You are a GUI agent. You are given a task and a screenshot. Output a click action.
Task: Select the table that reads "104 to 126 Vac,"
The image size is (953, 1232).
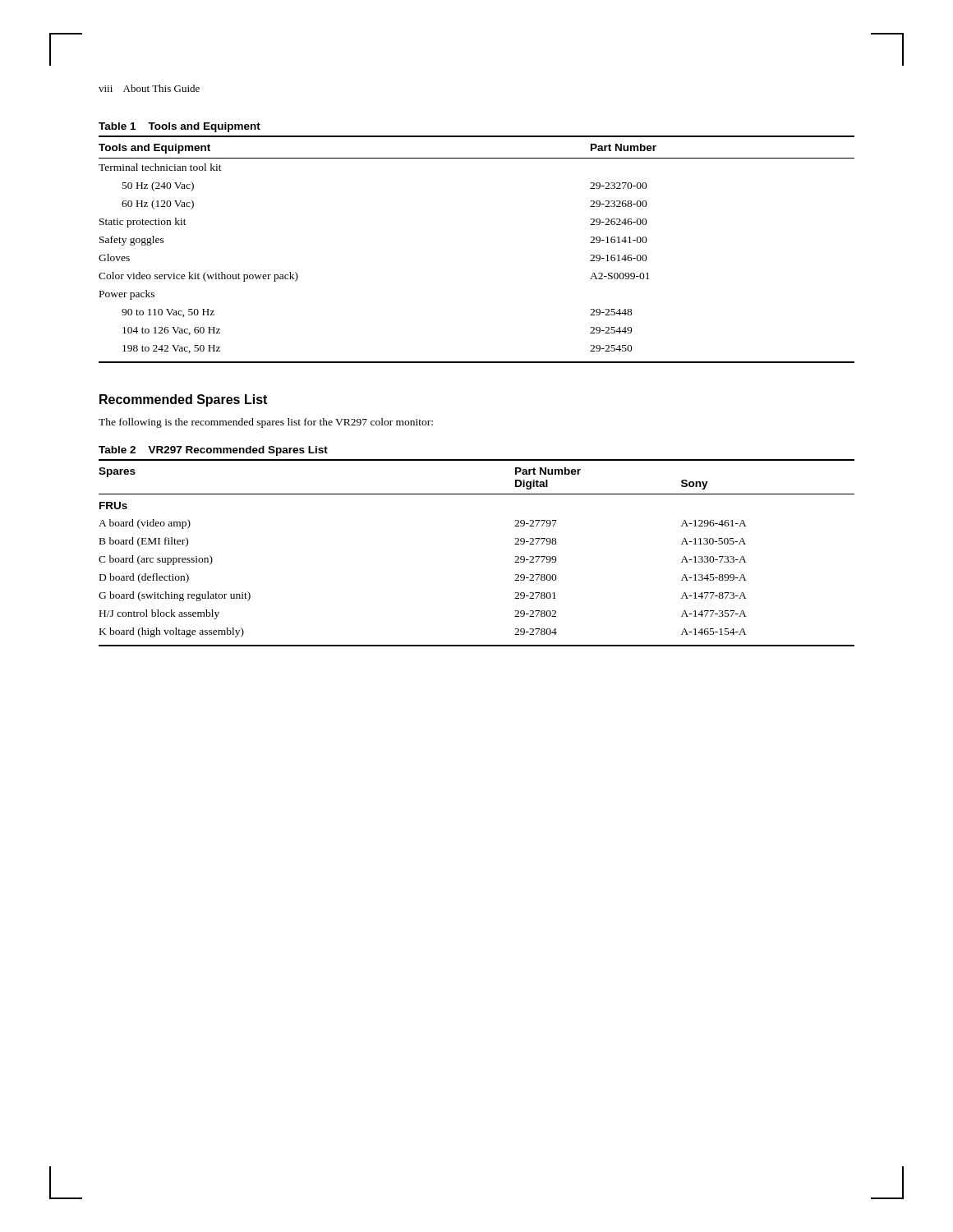[476, 249]
